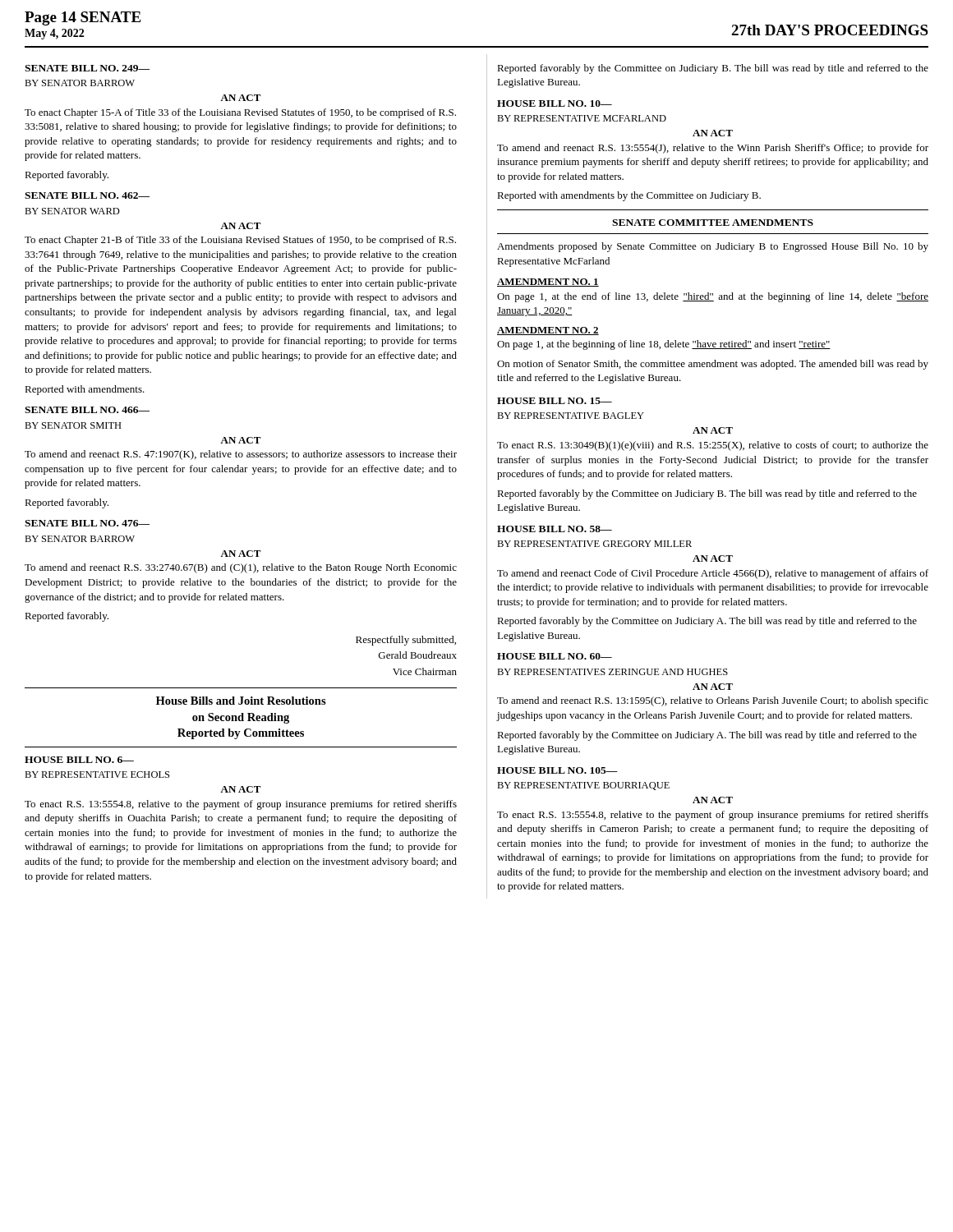The width and height of the screenshot is (953, 1232).
Task: Find the section header on this page that starts "House Bills and Joint Resolutions on Second Reading"
Action: click(x=241, y=717)
